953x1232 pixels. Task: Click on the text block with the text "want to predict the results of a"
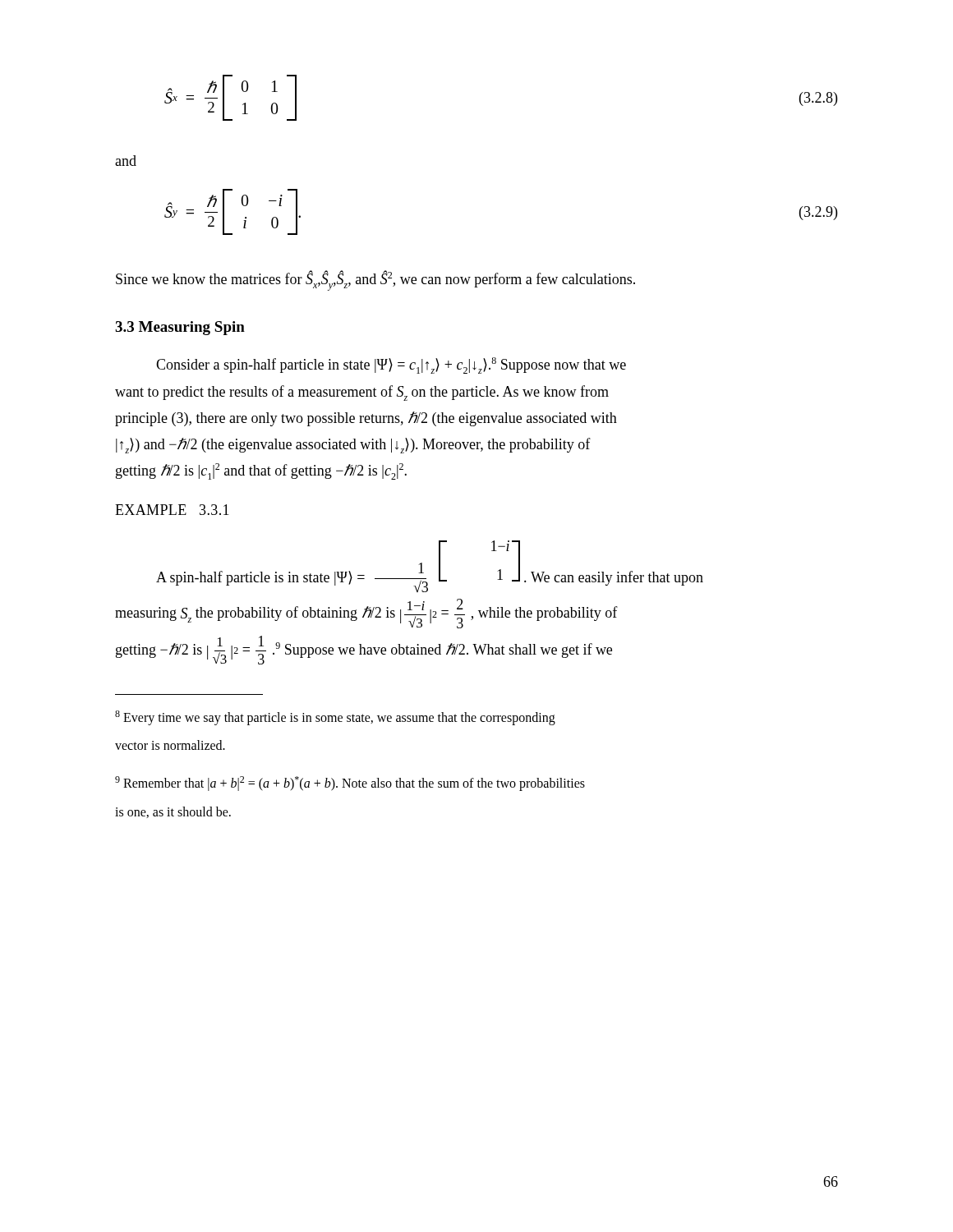[362, 393]
